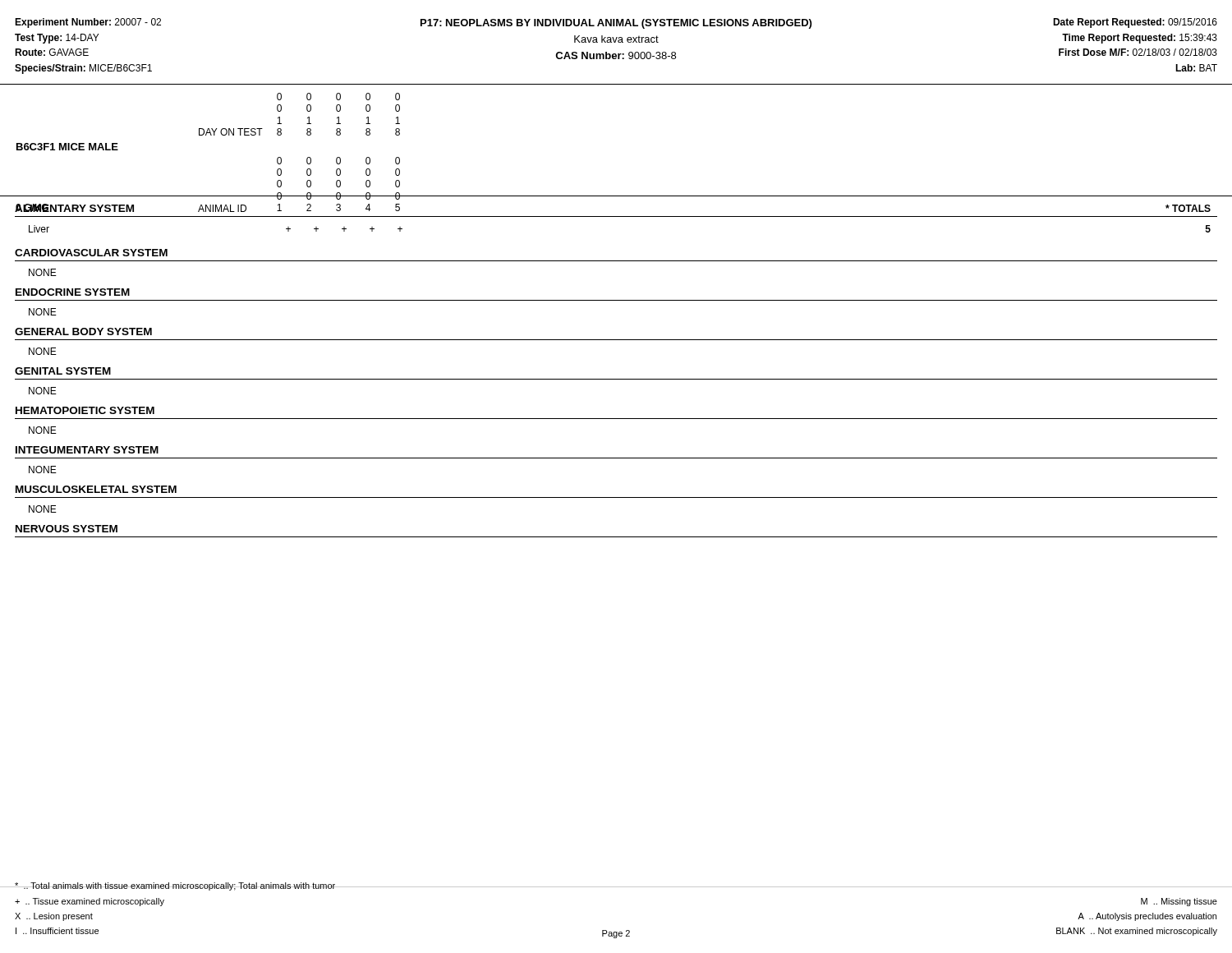Click on the section header with the text "ENDOCRINE SYSTEM"
Screen dimensions: 953x1232
(x=72, y=292)
